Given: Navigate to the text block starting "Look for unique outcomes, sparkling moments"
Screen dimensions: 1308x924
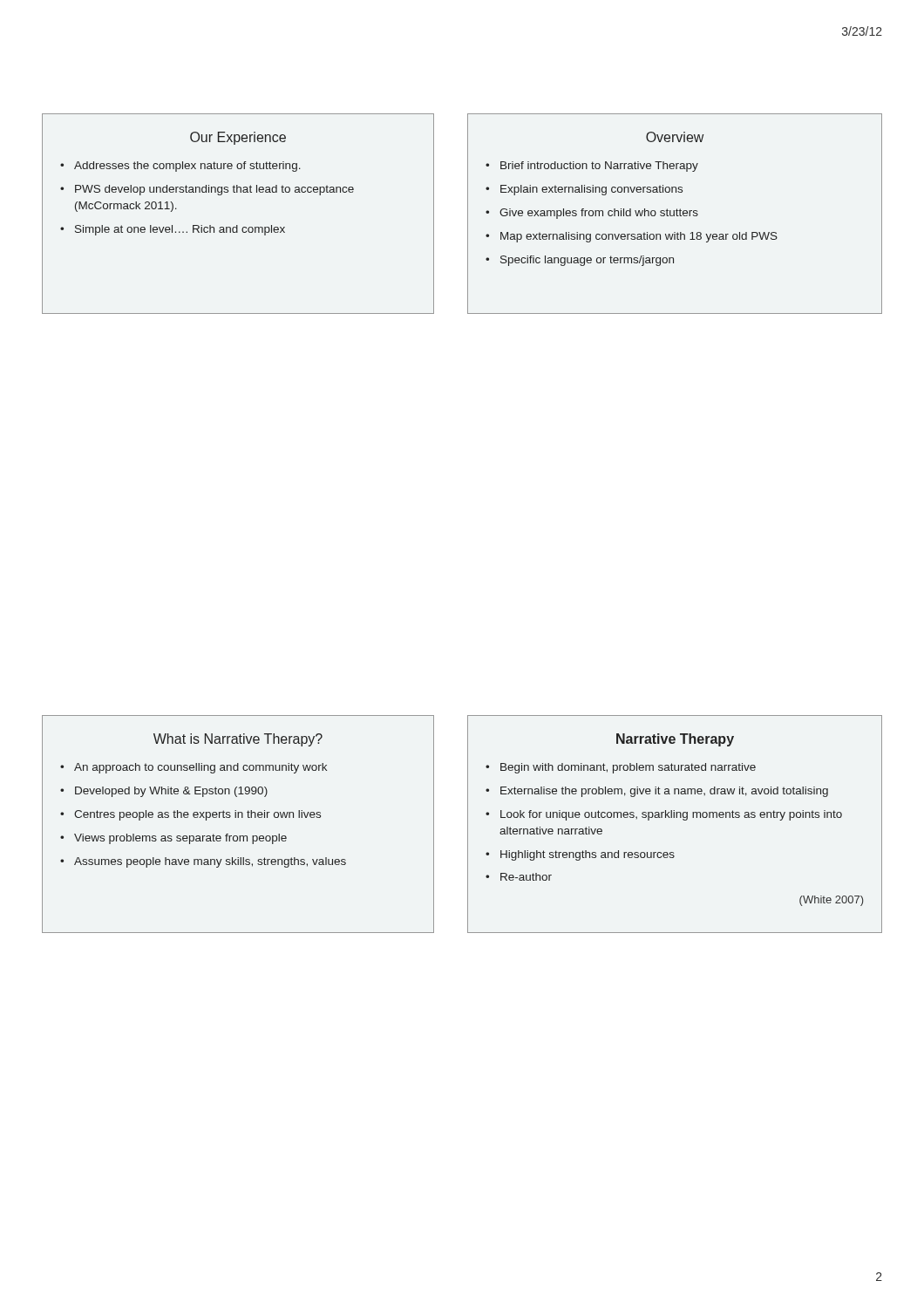Looking at the screenshot, I should (671, 822).
